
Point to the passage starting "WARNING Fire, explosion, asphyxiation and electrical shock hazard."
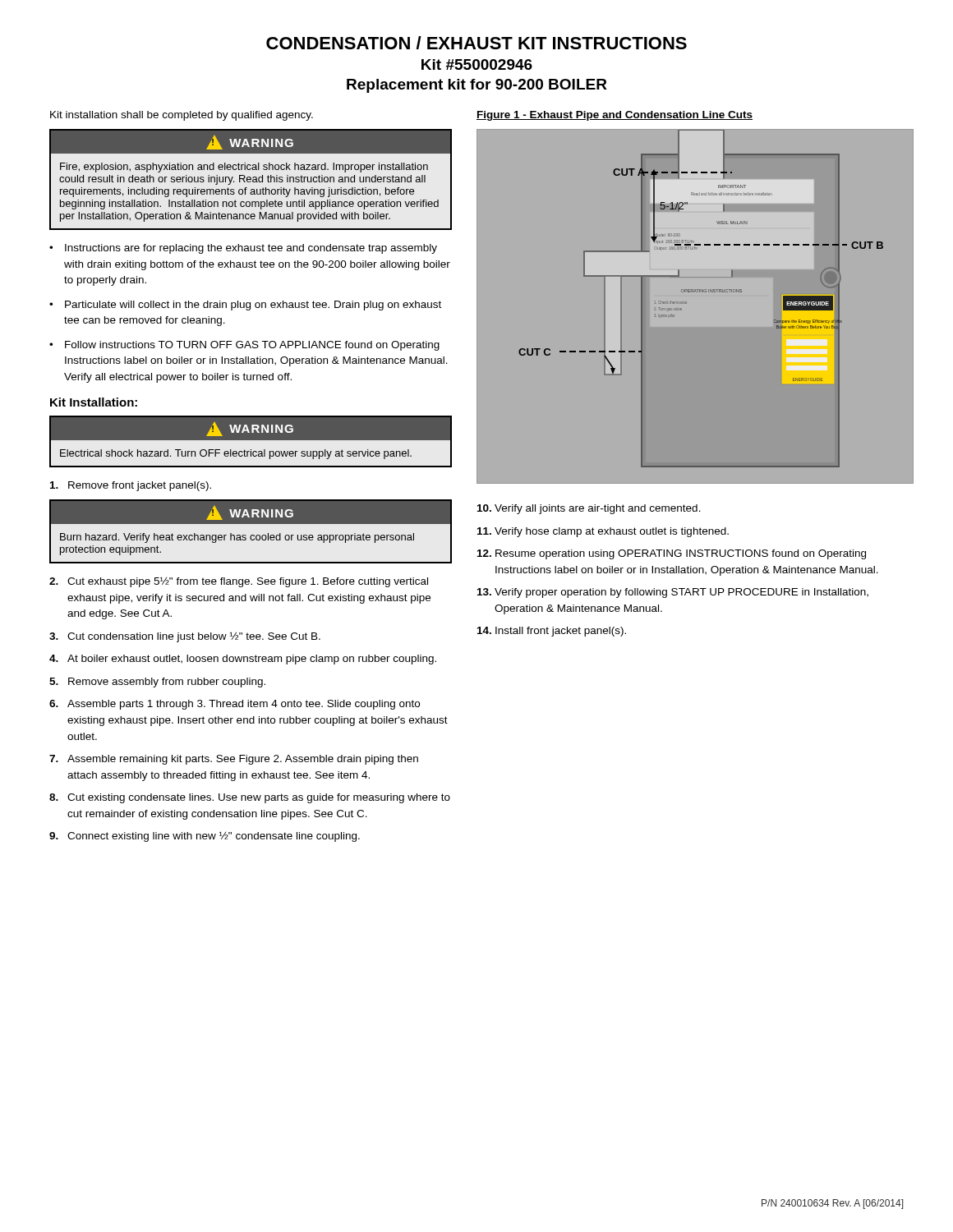(251, 179)
